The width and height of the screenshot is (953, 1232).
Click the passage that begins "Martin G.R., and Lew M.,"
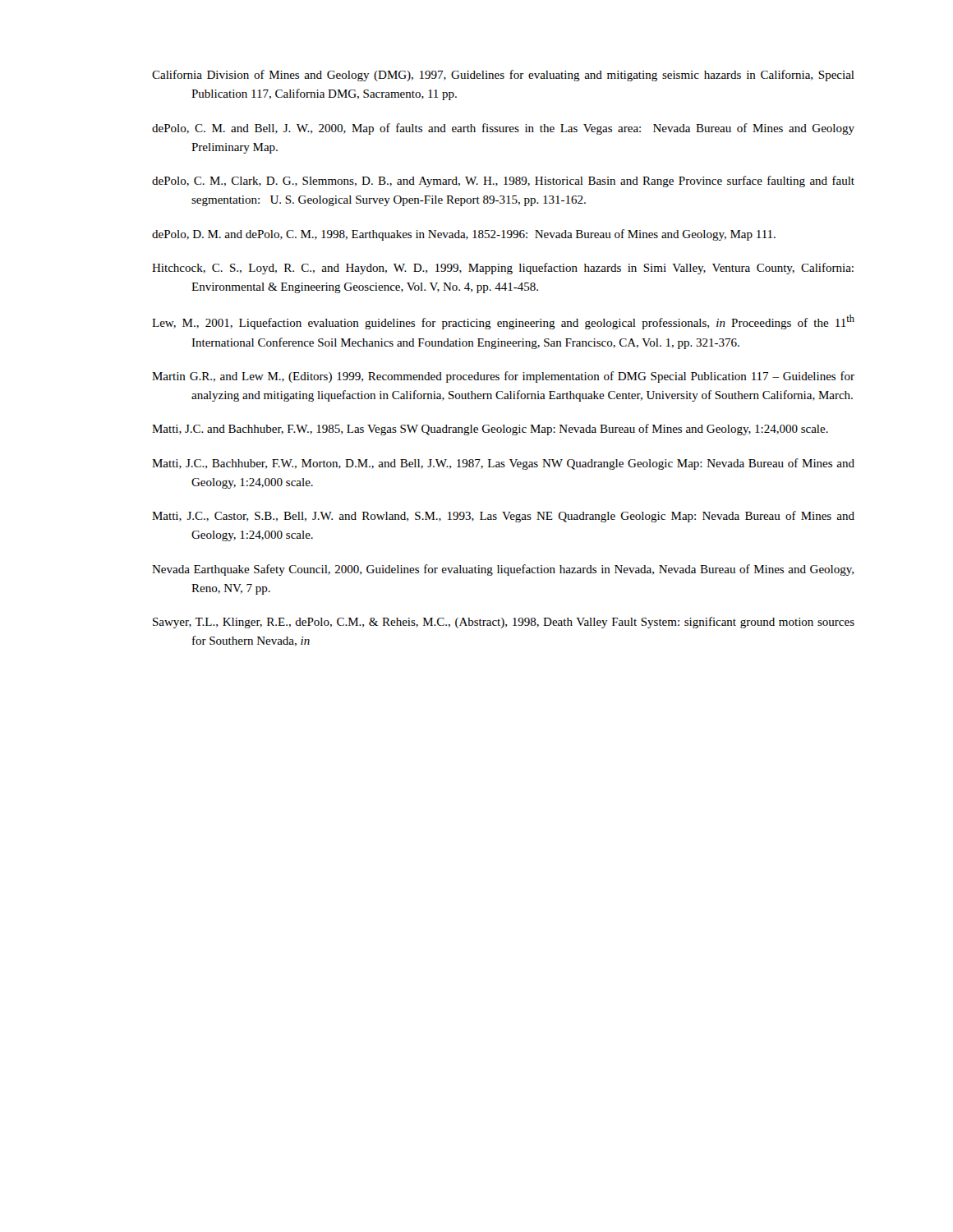click(x=503, y=385)
